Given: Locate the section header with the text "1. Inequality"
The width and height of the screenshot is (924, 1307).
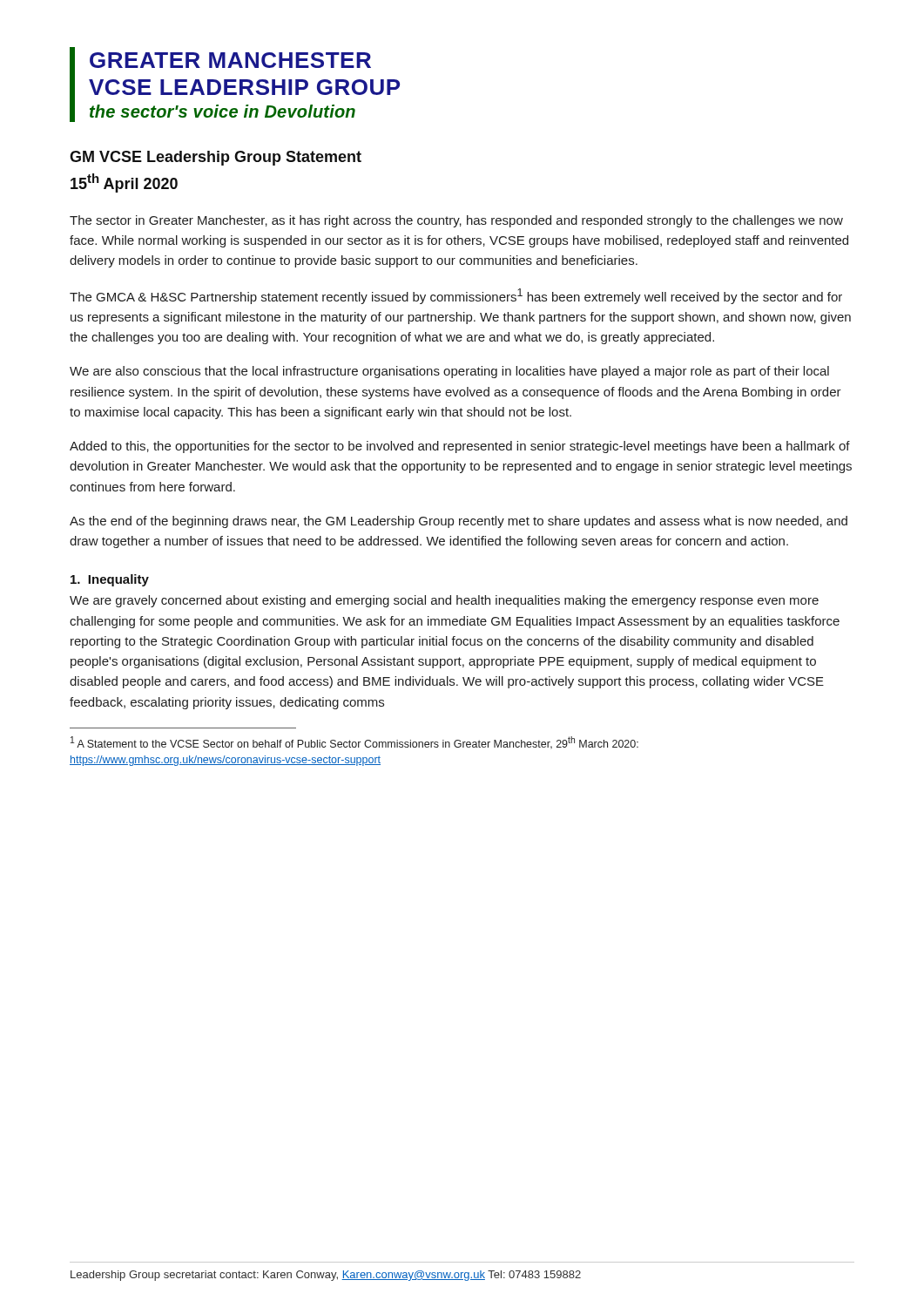Looking at the screenshot, I should (109, 579).
